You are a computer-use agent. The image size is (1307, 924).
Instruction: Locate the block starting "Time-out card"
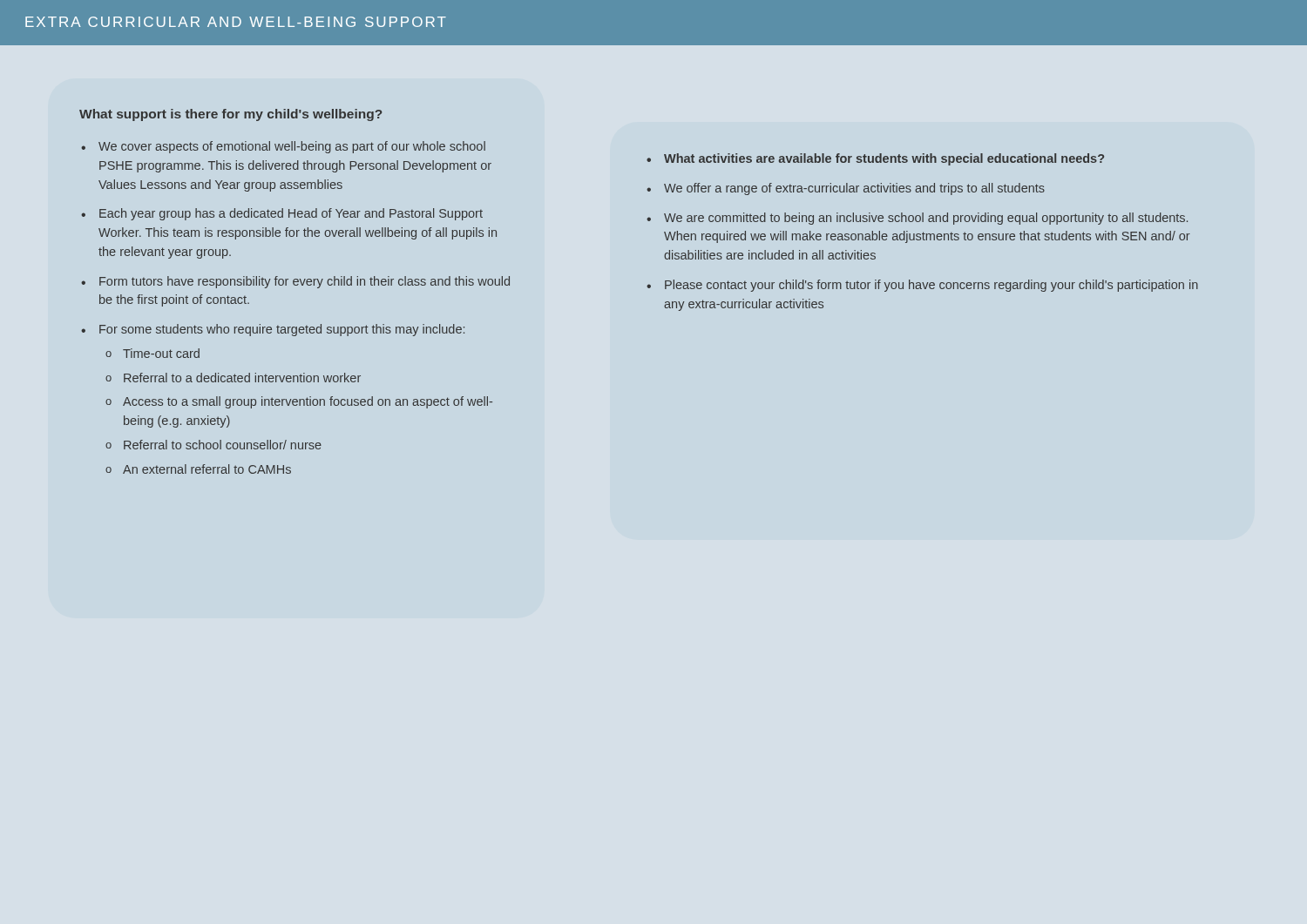point(162,353)
